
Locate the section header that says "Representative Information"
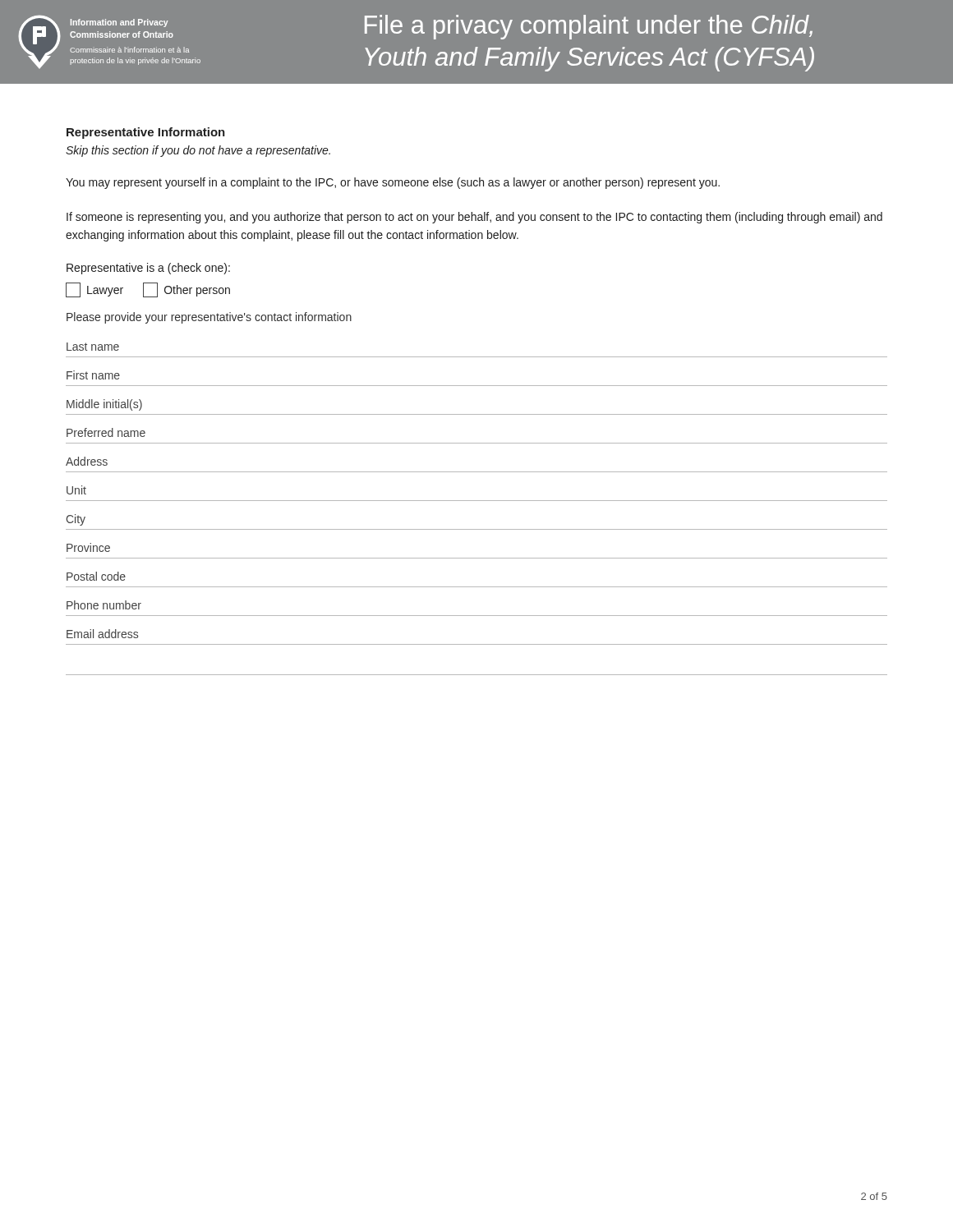click(146, 131)
